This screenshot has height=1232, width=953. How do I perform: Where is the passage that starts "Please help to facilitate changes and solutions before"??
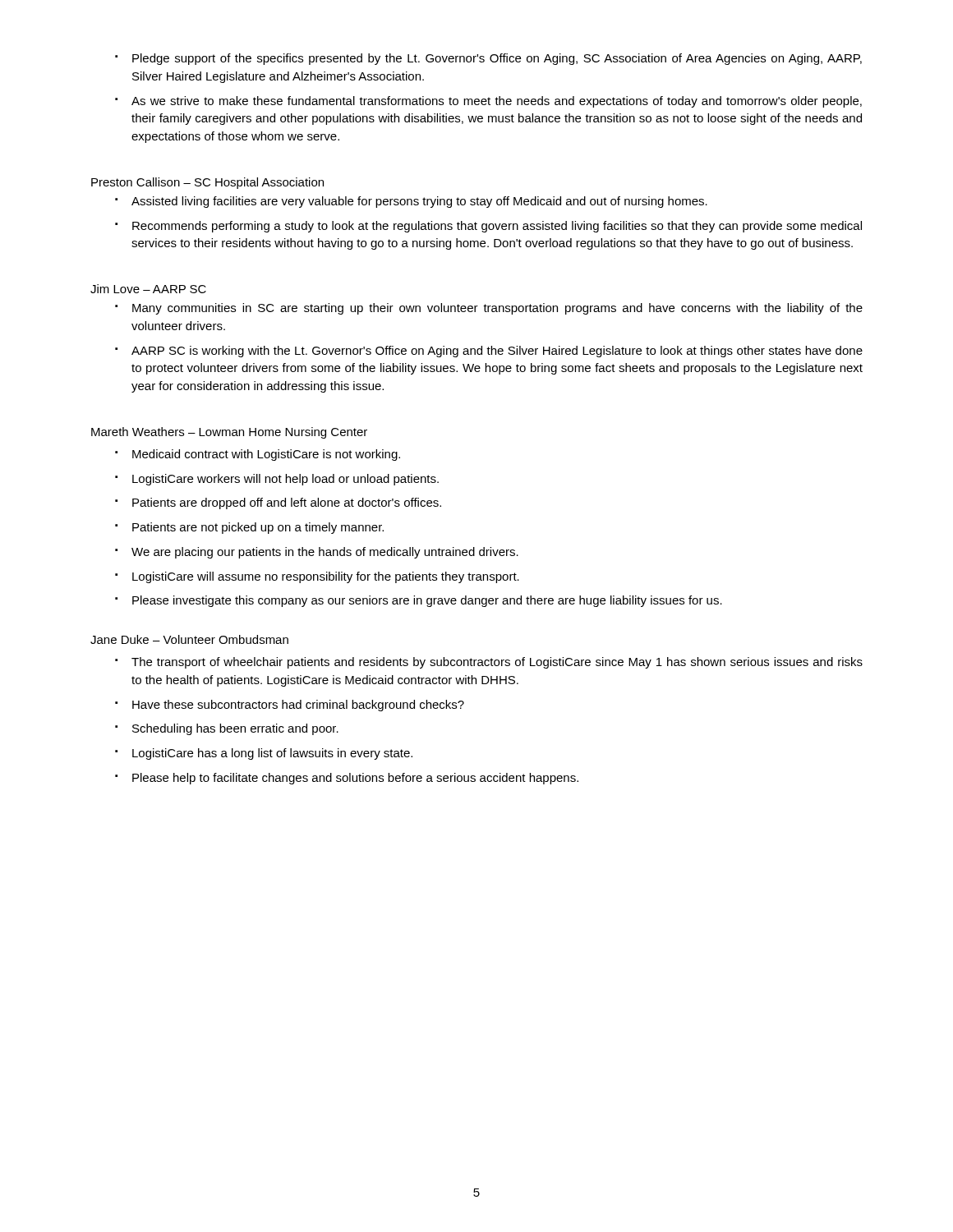coord(355,777)
